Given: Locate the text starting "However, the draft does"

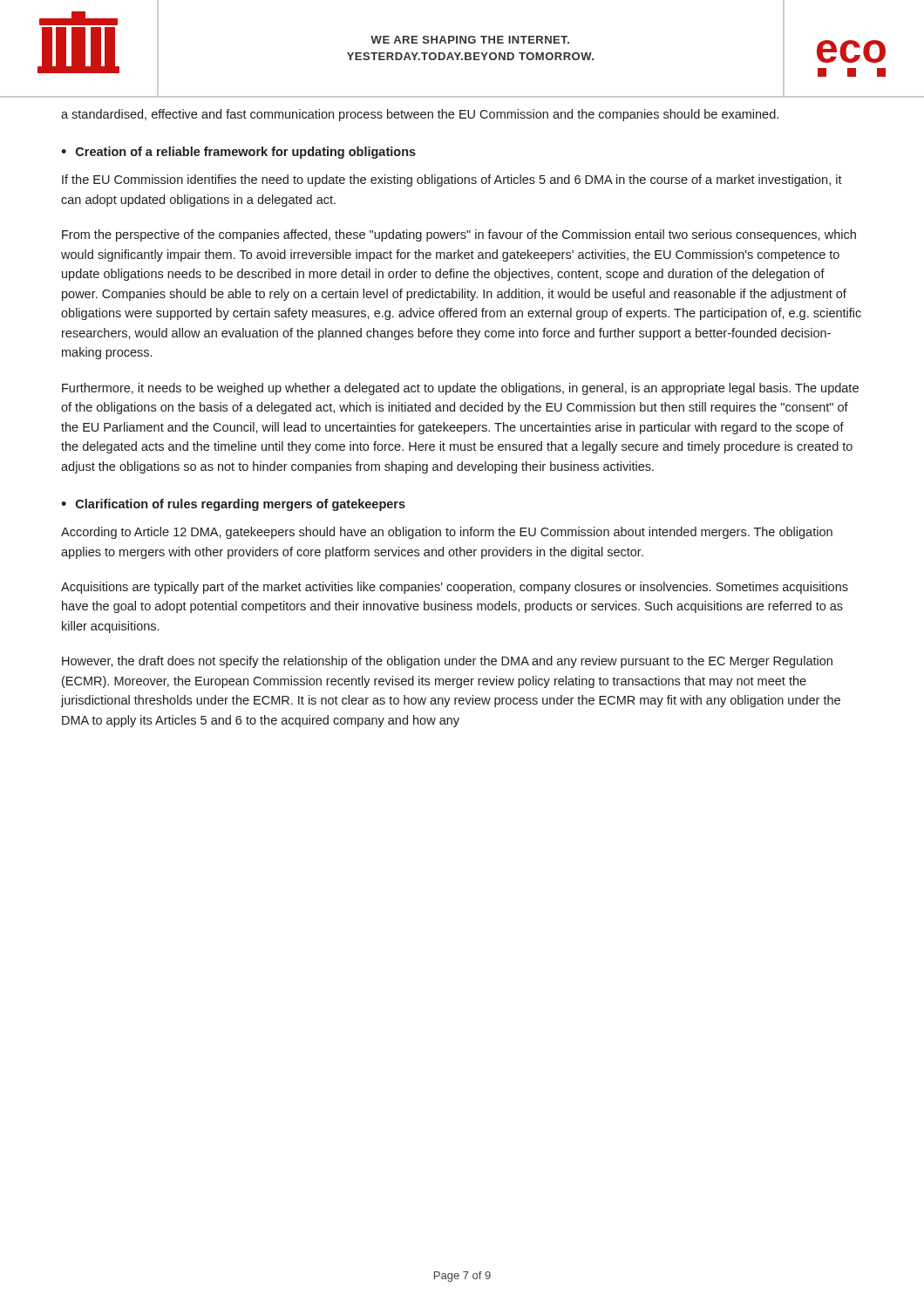Looking at the screenshot, I should (x=451, y=691).
